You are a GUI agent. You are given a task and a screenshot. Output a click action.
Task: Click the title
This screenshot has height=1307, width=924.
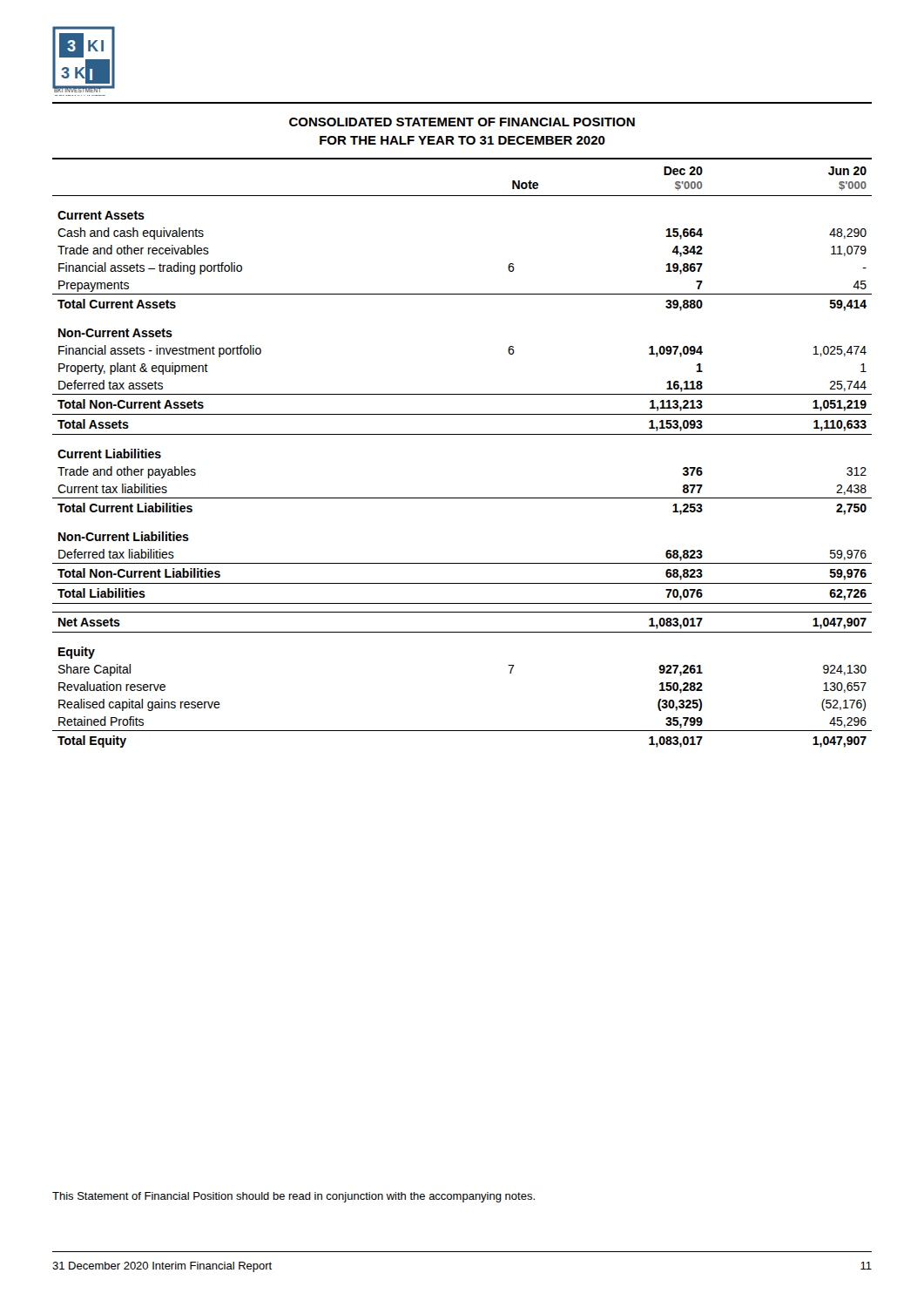[x=462, y=131]
